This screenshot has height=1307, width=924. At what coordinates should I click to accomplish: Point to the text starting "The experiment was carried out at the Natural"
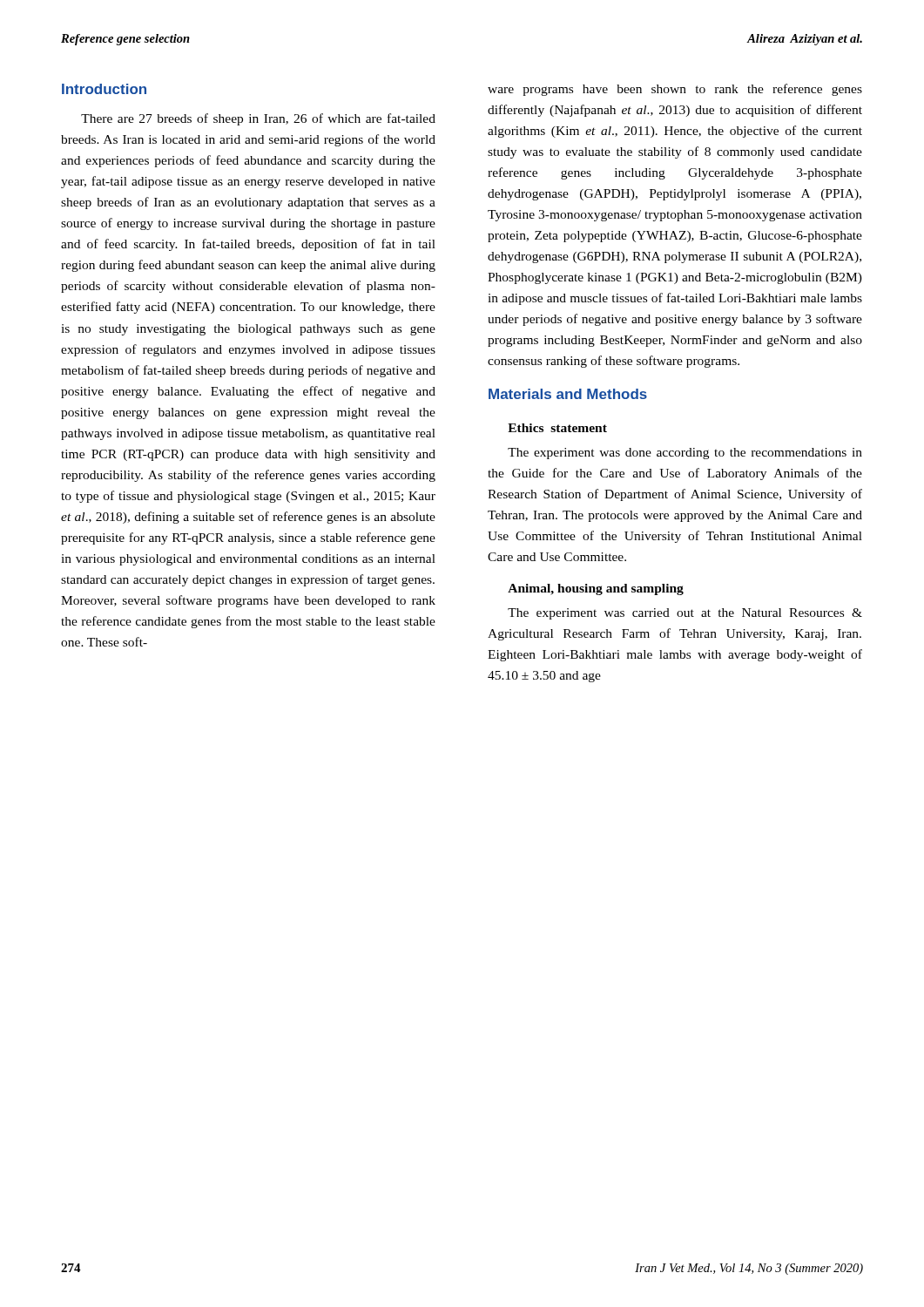[x=675, y=644]
